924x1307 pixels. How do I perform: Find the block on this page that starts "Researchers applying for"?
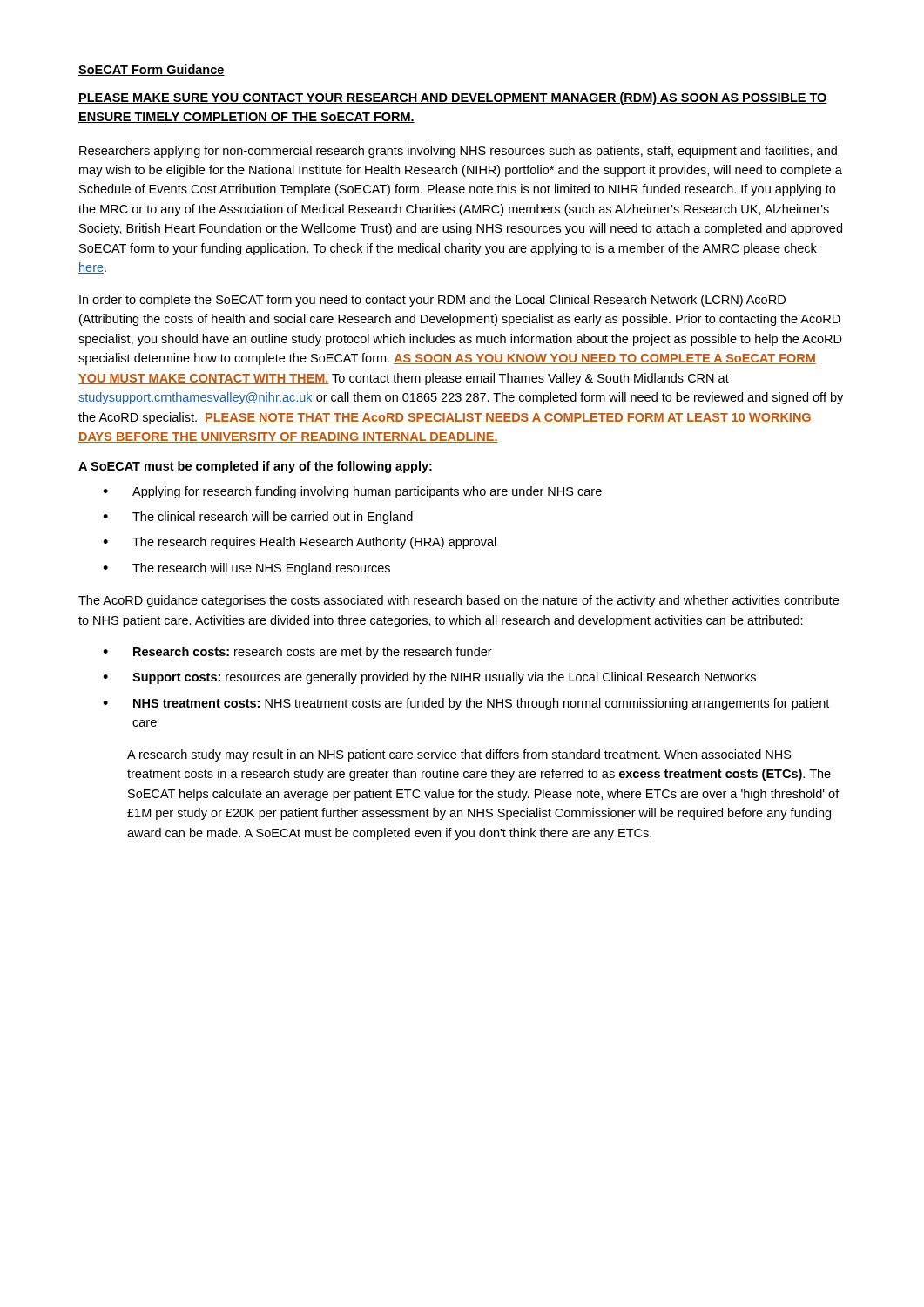[461, 209]
